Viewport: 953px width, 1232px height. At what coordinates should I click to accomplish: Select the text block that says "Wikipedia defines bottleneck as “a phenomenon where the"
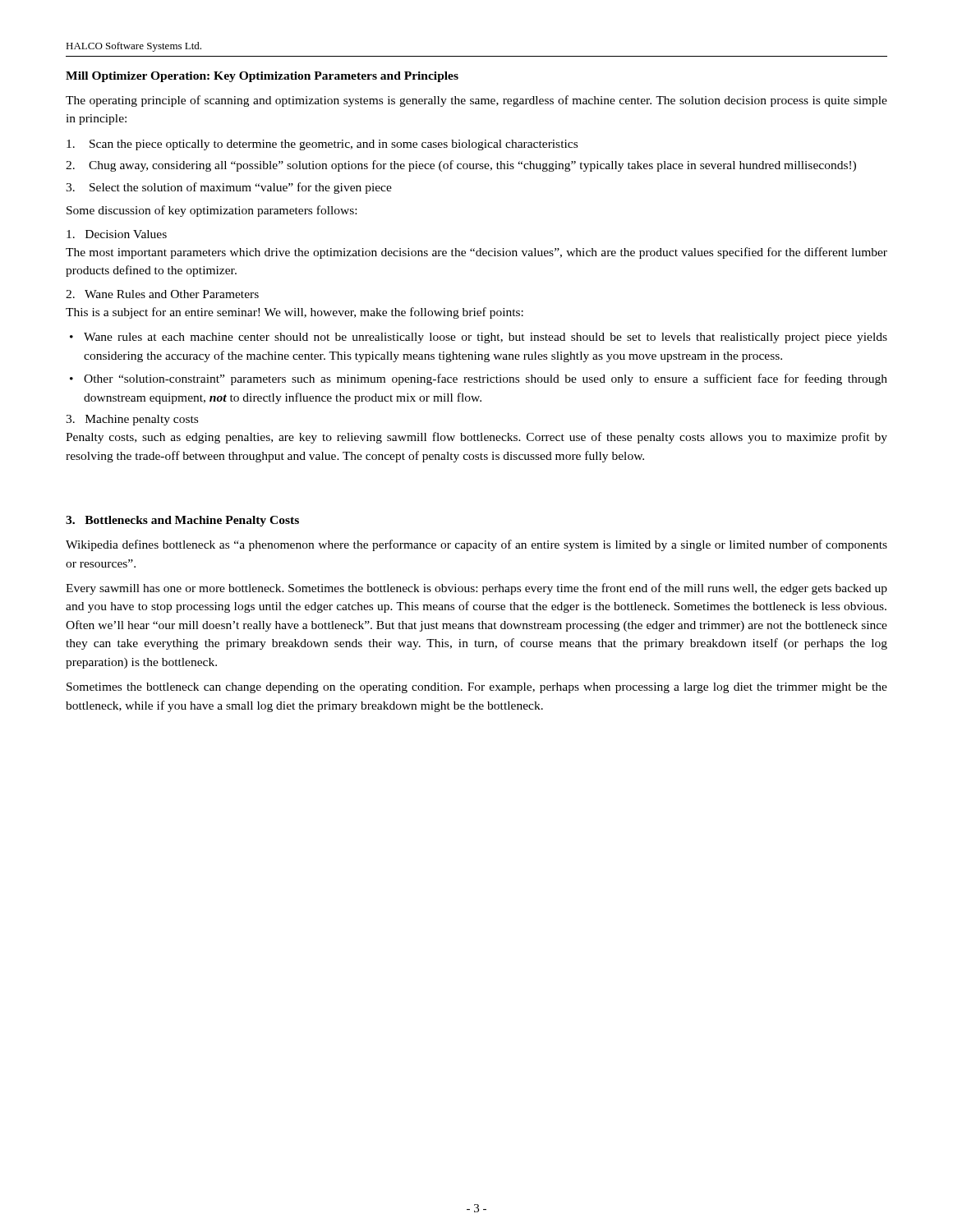pos(476,554)
